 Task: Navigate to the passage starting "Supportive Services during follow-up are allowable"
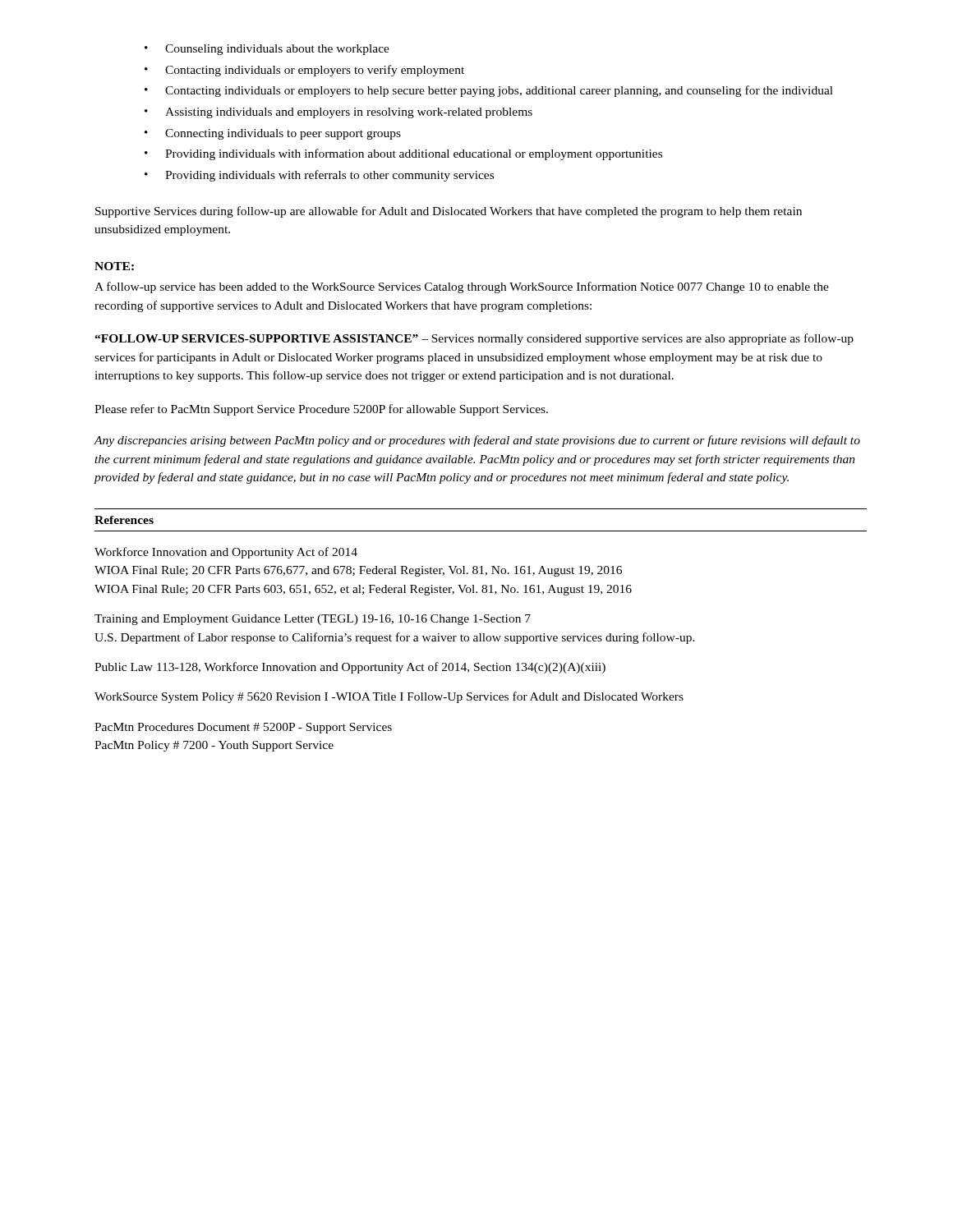[x=448, y=220]
